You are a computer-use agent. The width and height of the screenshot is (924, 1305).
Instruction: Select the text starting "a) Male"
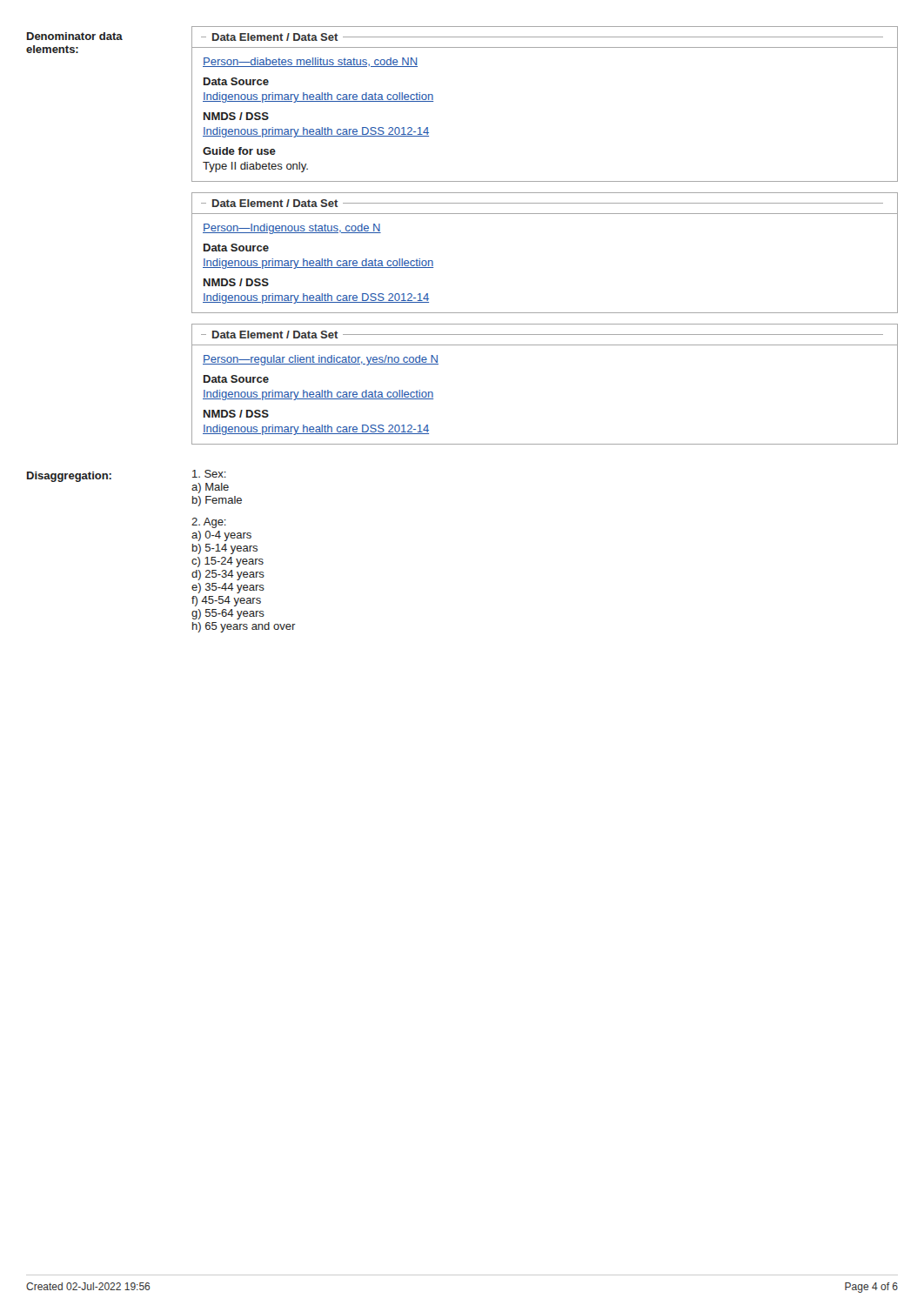(210, 487)
